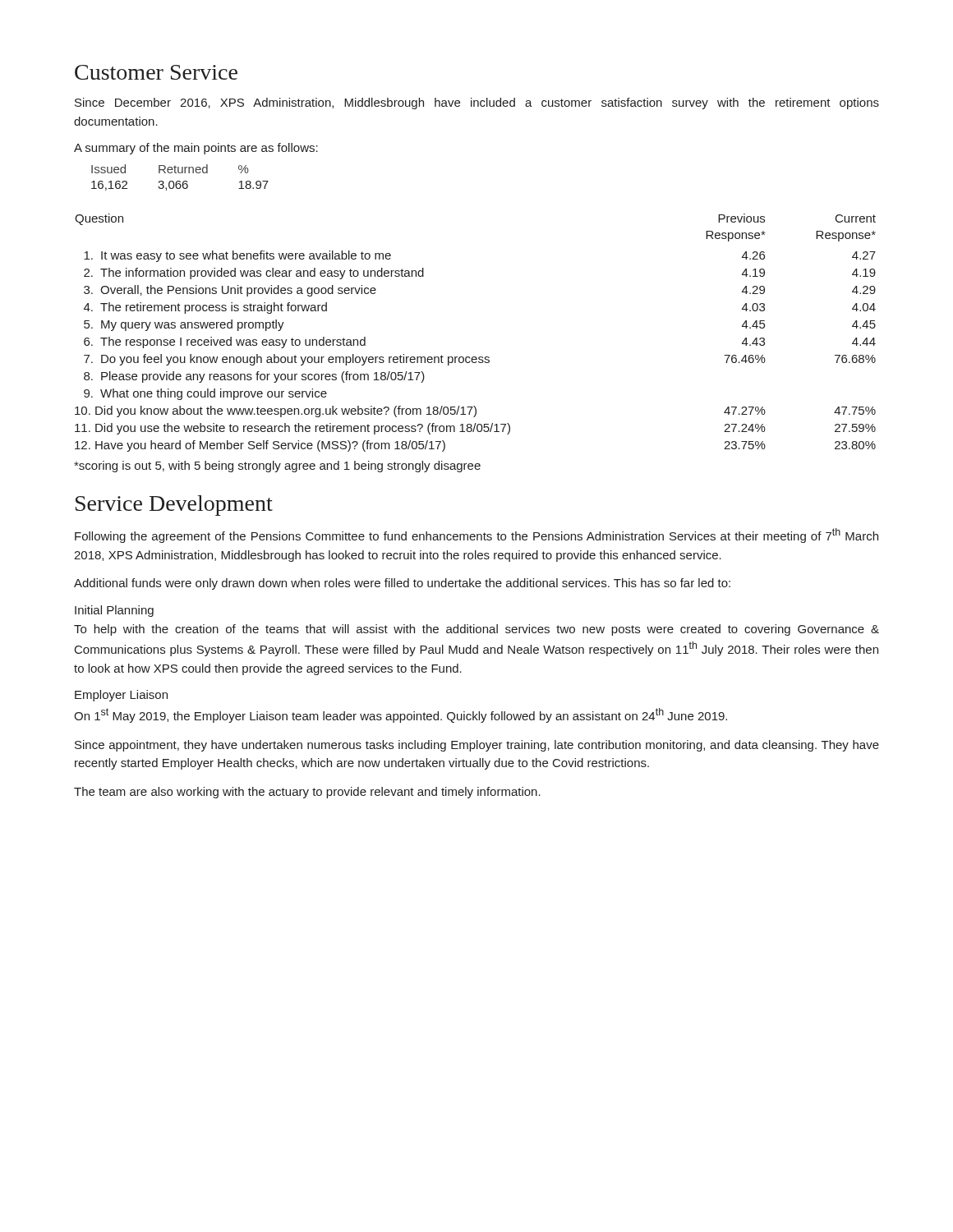Viewport: 953px width, 1232px height.
Task: Find the table that mentions "3,066"
Action: [476, 177]
